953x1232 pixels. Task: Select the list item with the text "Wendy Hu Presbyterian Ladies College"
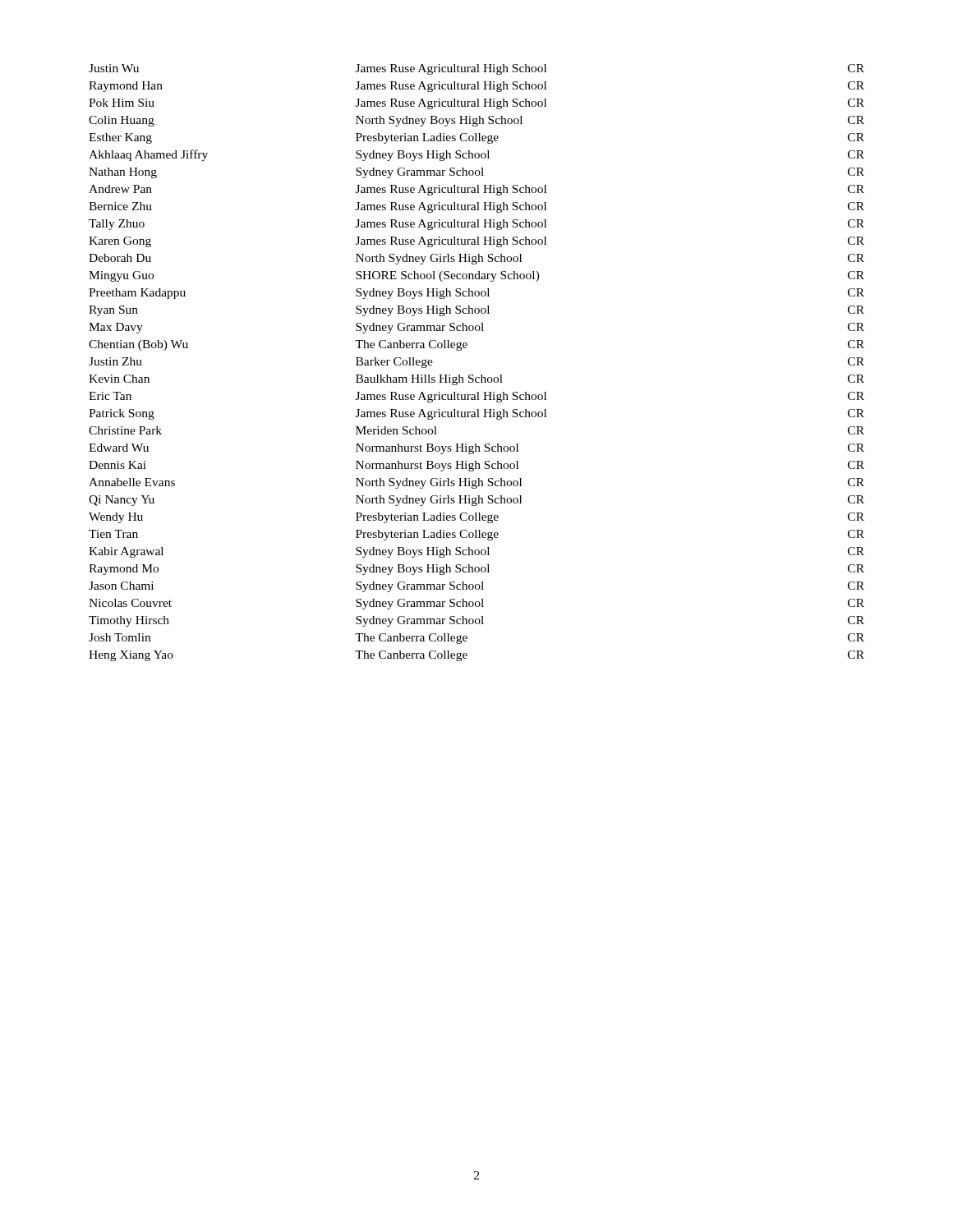click(476, 516)
